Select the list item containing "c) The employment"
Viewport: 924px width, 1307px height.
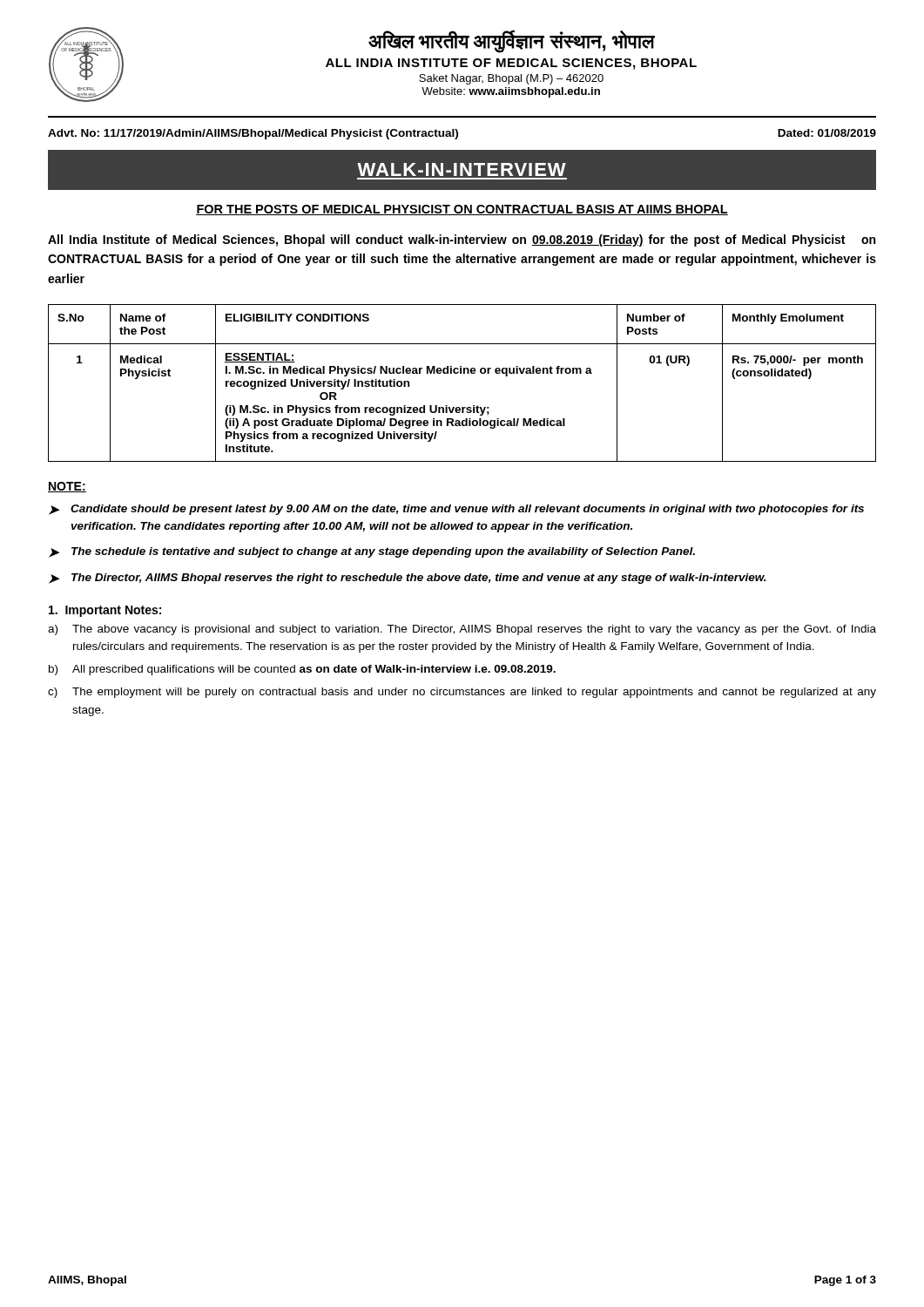[462, 701]
